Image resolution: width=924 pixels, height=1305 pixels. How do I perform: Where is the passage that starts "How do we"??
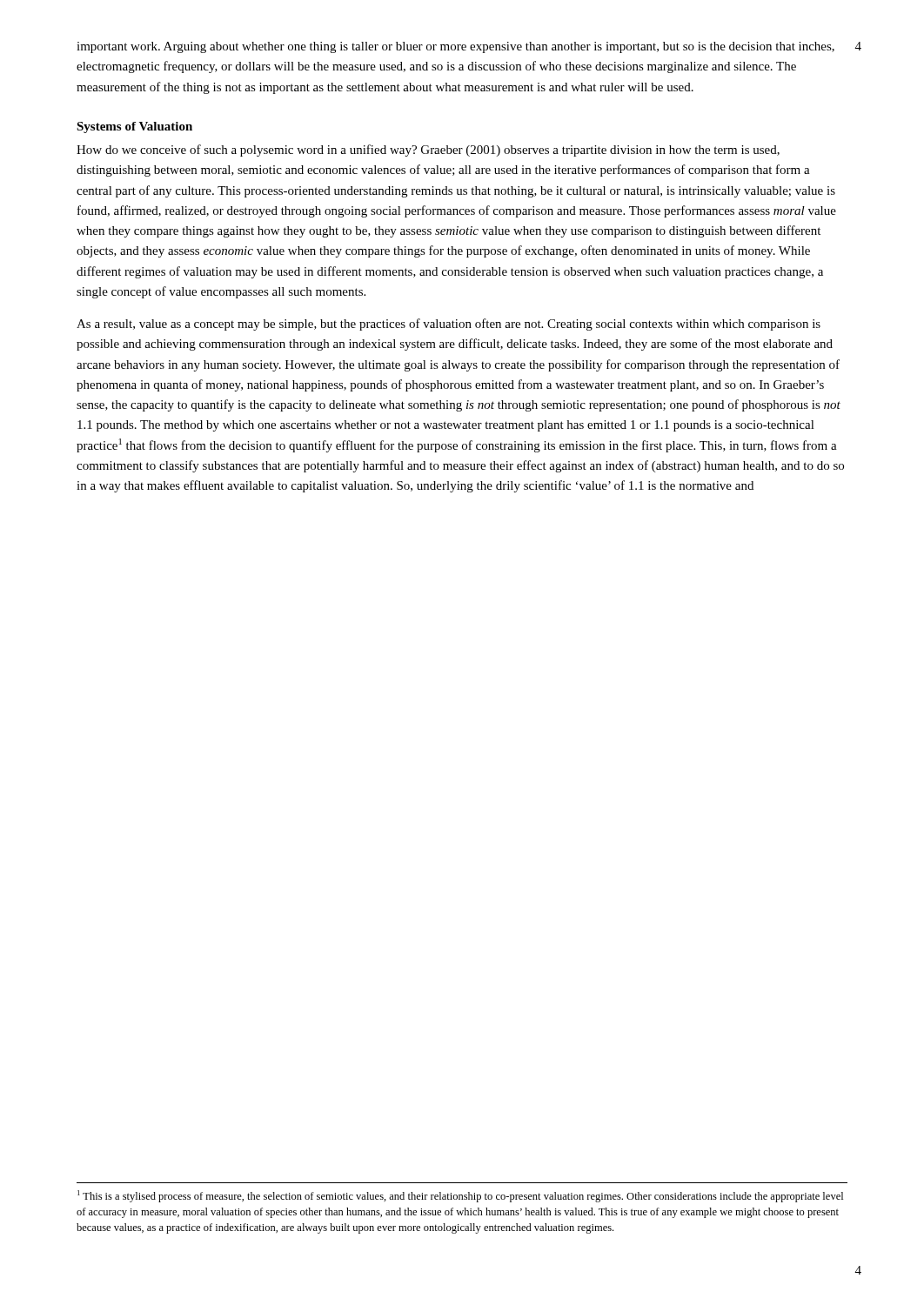456,220
